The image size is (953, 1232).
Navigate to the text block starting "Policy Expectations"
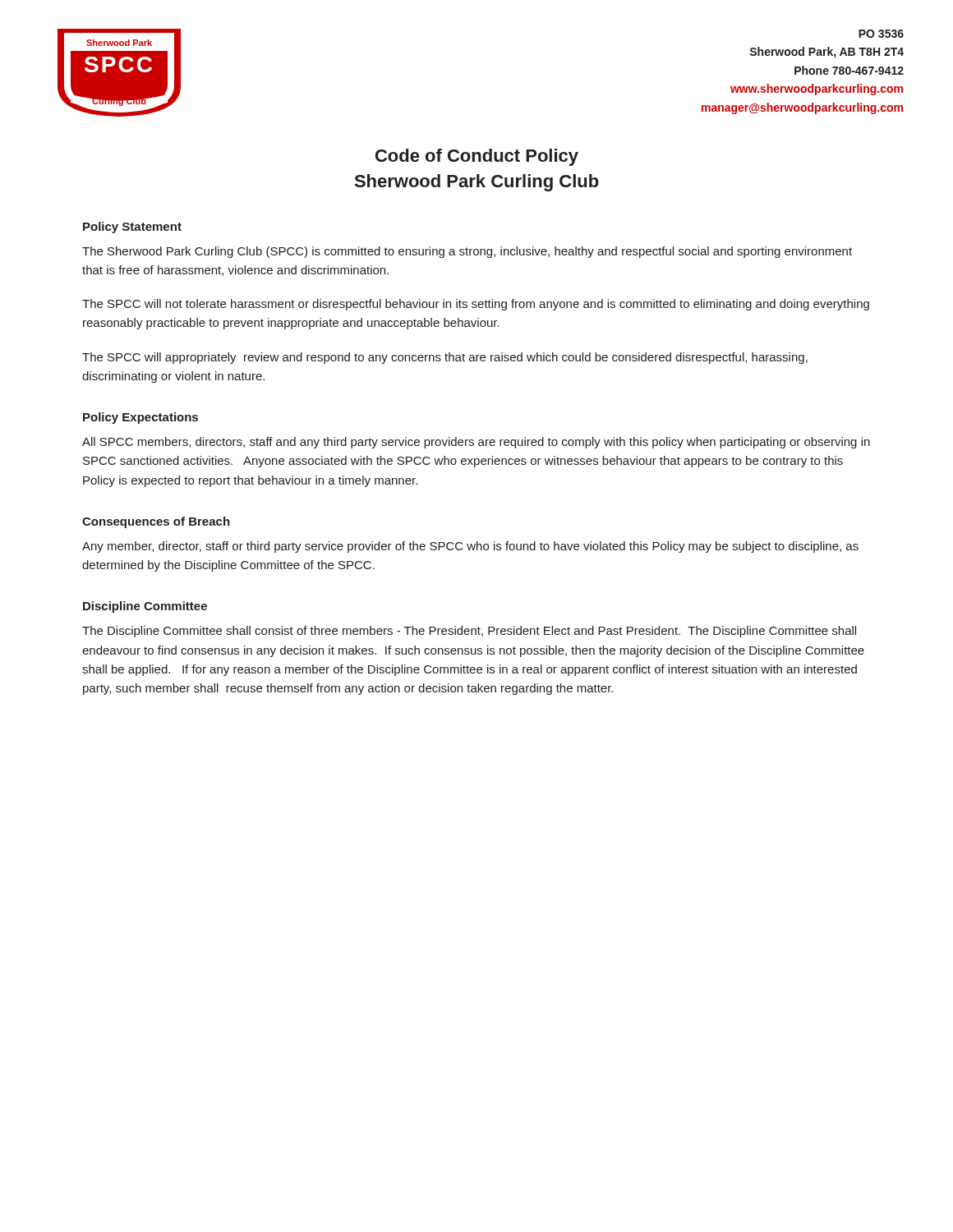(140, 417)
